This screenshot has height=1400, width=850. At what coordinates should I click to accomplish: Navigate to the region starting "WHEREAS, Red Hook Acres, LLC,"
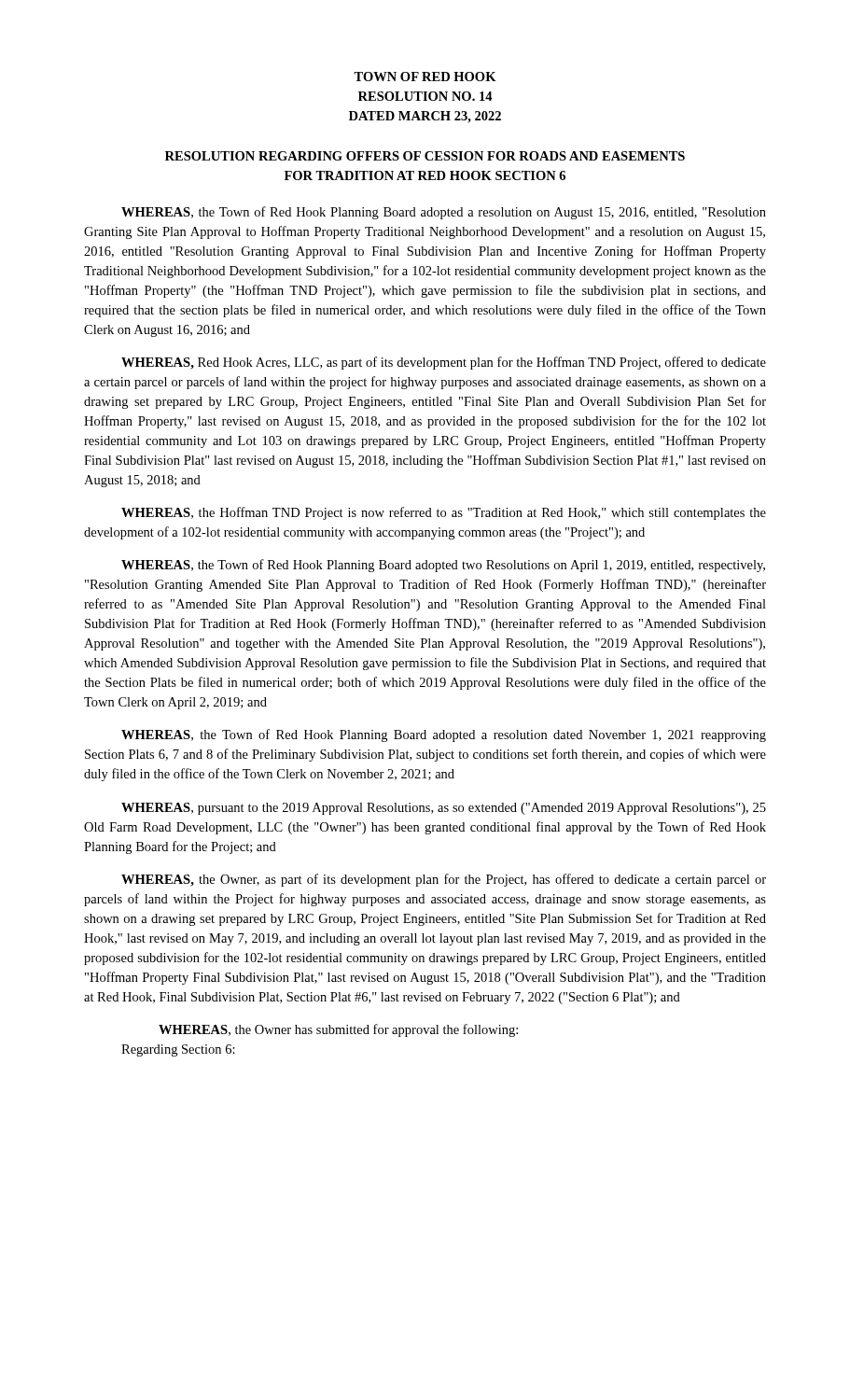[425, 421]
